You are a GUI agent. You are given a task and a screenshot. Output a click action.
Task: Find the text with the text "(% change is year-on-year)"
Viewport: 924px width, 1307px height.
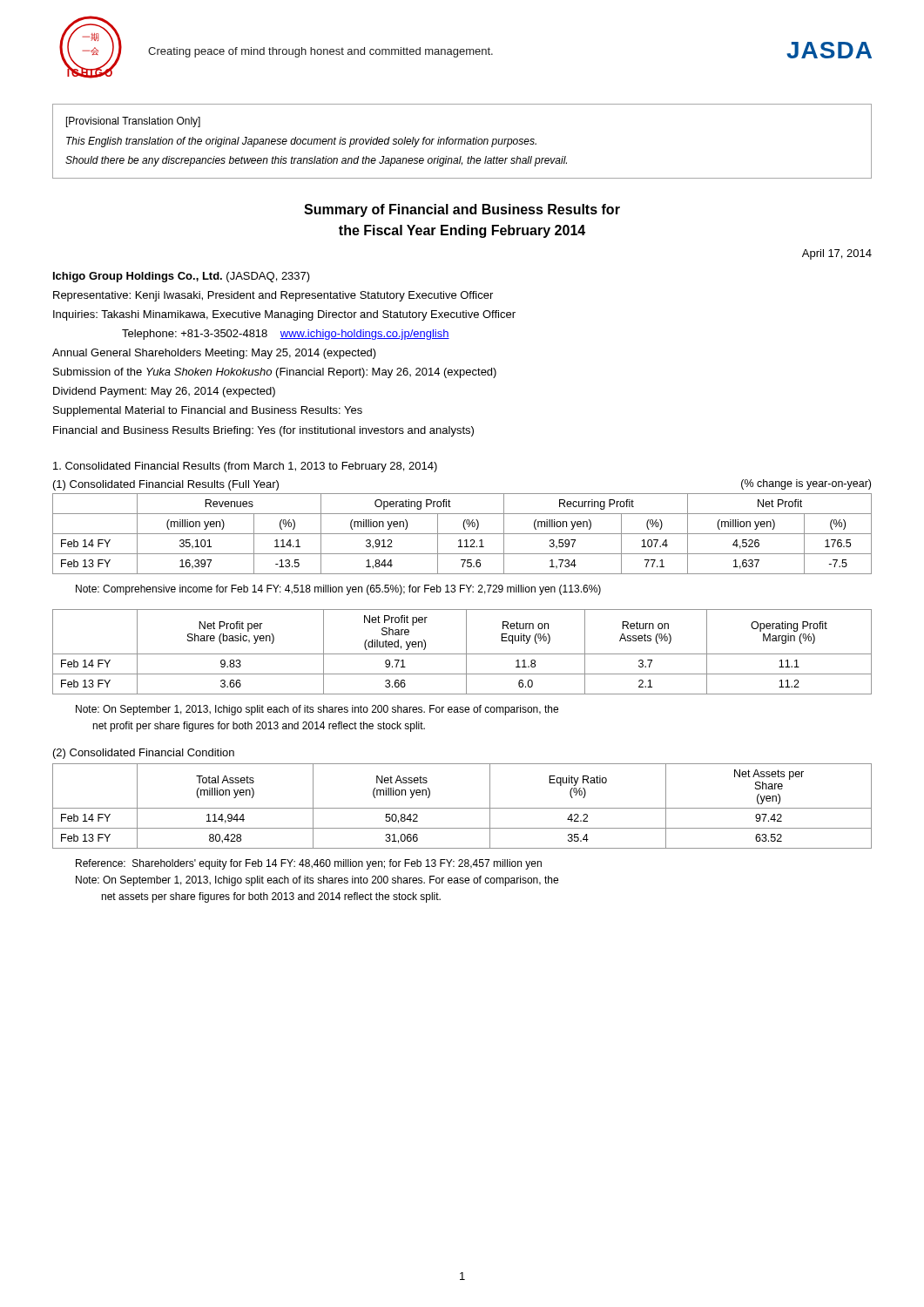pos(806,483)
